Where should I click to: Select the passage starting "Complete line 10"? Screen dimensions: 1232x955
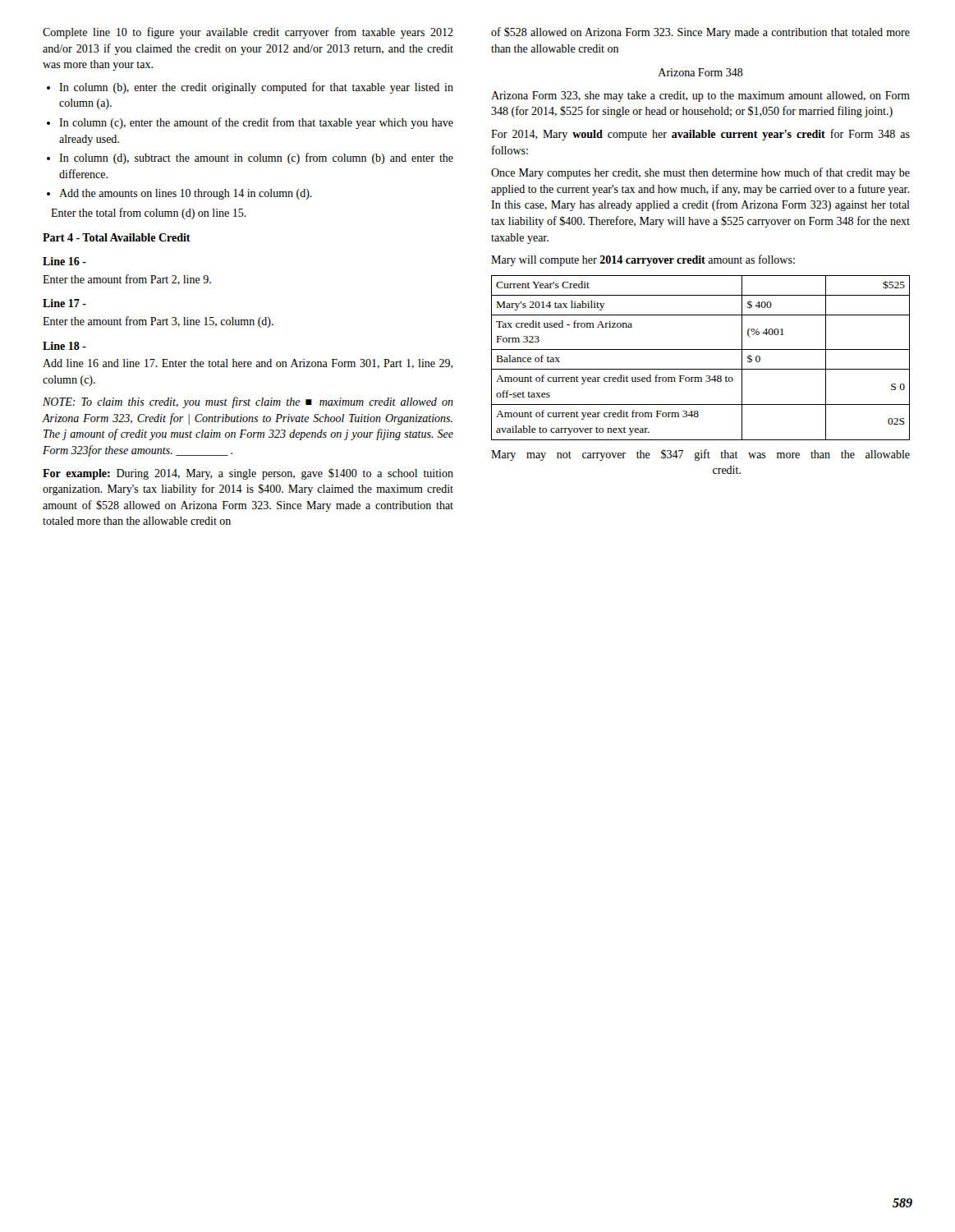(248, 49)
